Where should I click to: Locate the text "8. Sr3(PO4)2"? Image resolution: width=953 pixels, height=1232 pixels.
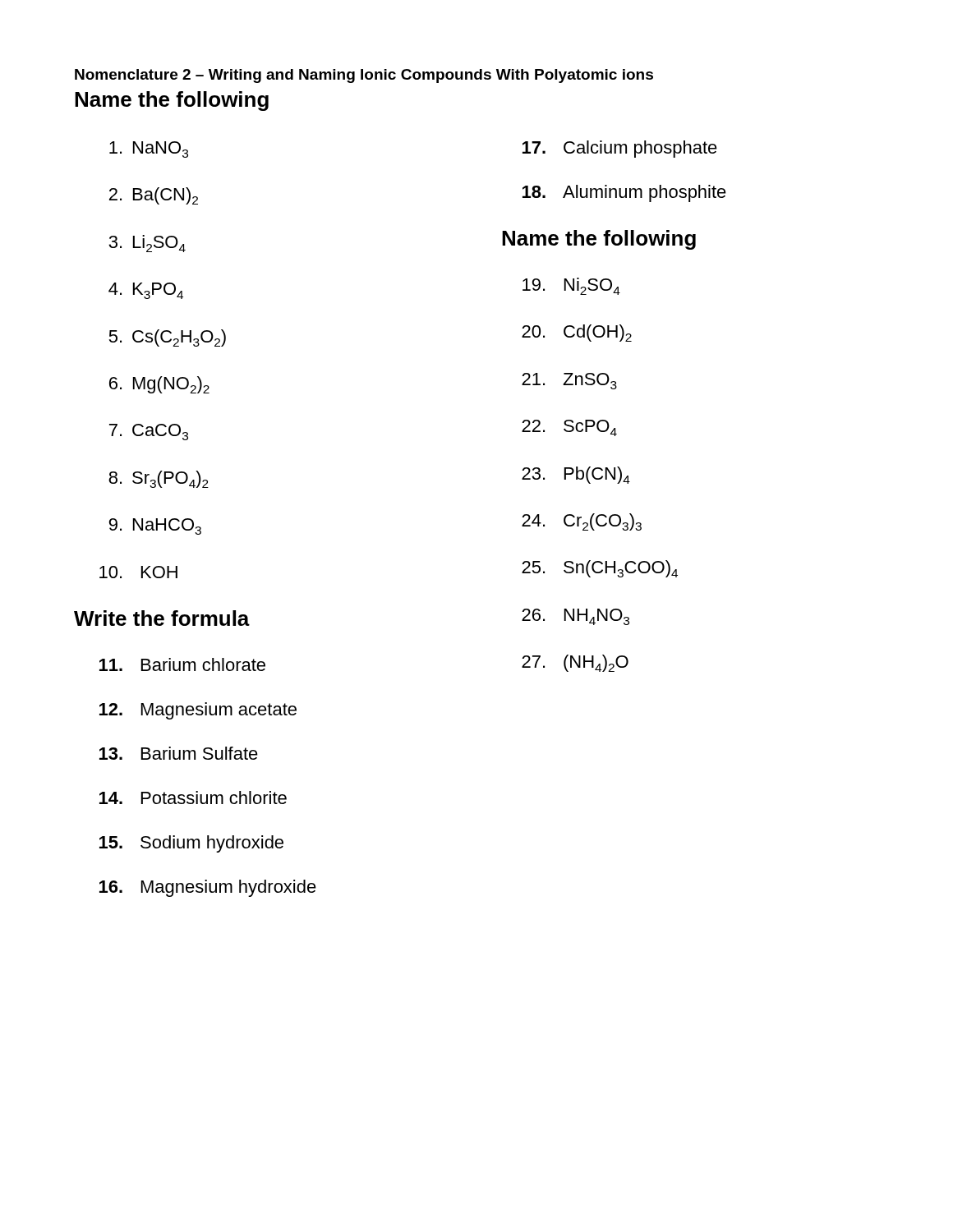(141, 479)
